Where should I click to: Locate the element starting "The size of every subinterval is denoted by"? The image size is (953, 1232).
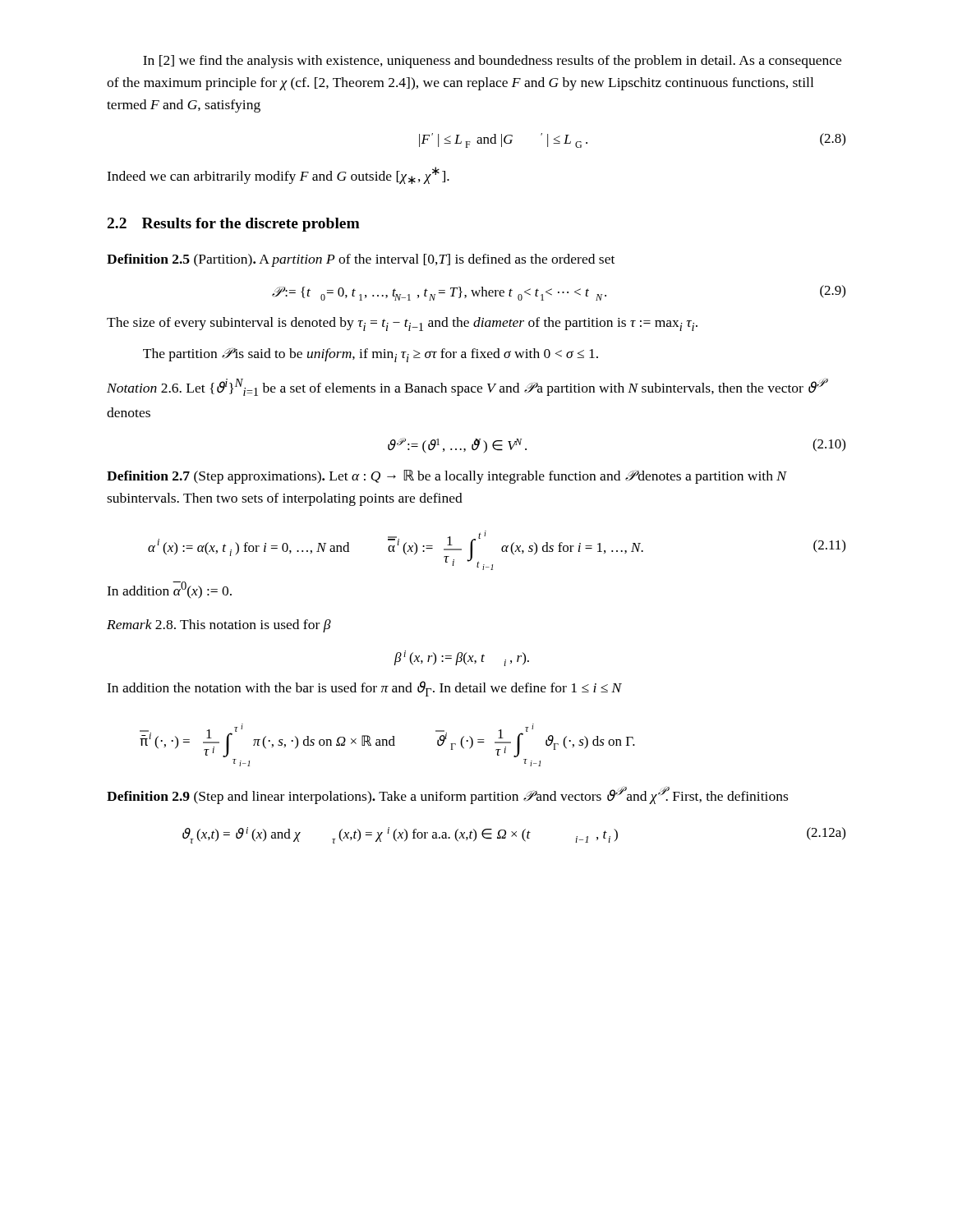tap(476, 339)
